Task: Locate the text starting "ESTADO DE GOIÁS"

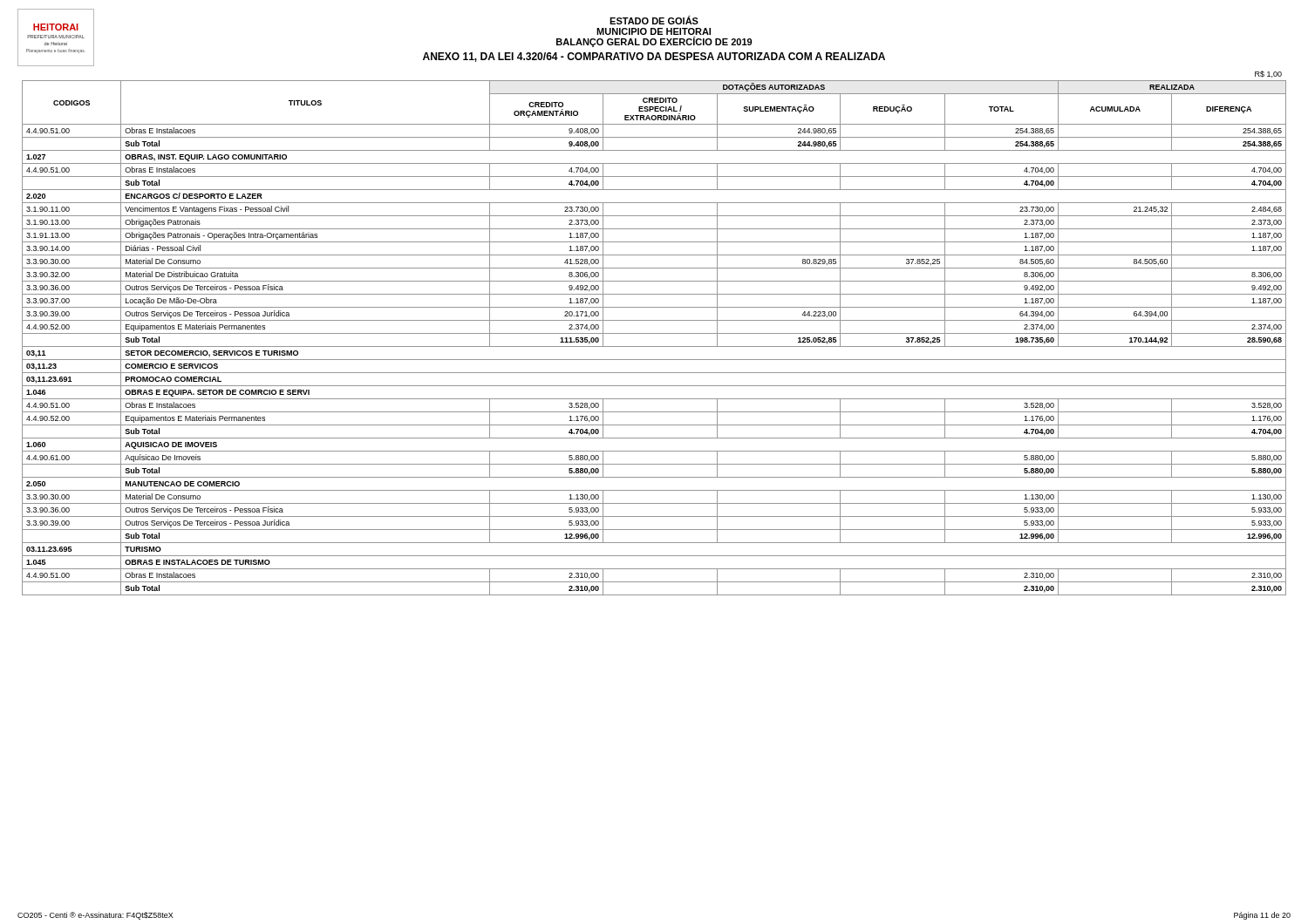Action: (x=654, y=21)
